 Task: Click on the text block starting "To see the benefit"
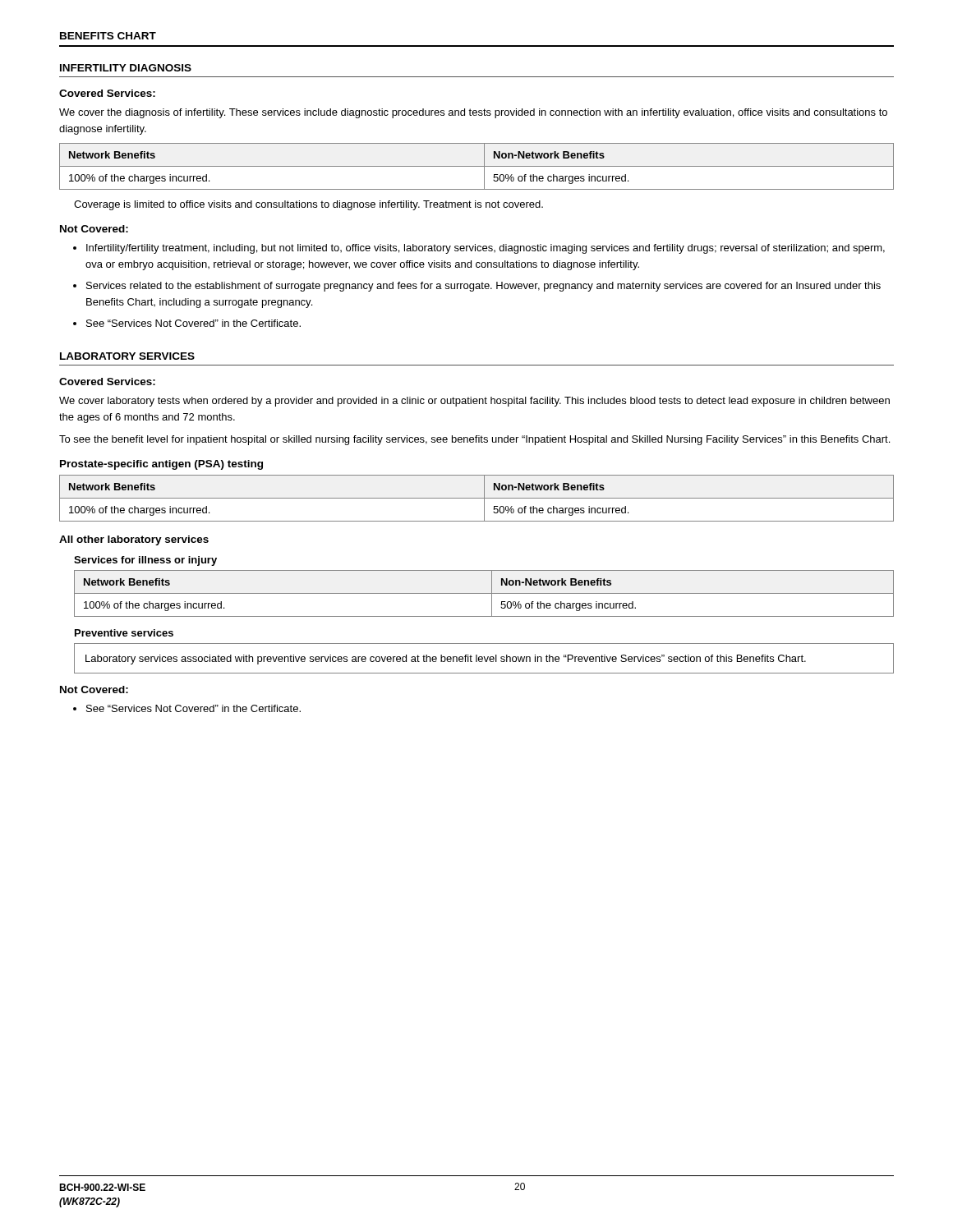(475, 439)
